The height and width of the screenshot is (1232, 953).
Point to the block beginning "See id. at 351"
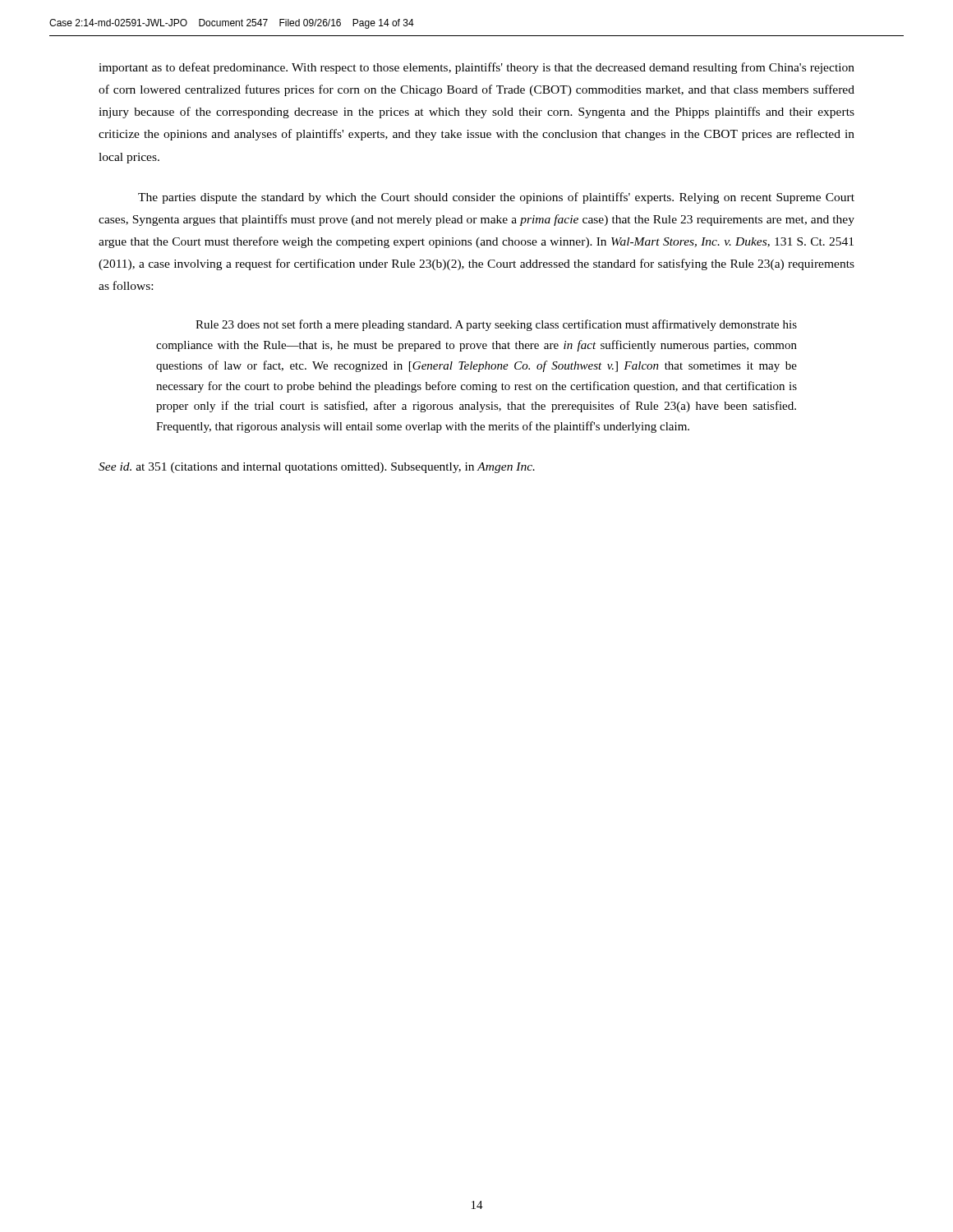click(476, 466)
